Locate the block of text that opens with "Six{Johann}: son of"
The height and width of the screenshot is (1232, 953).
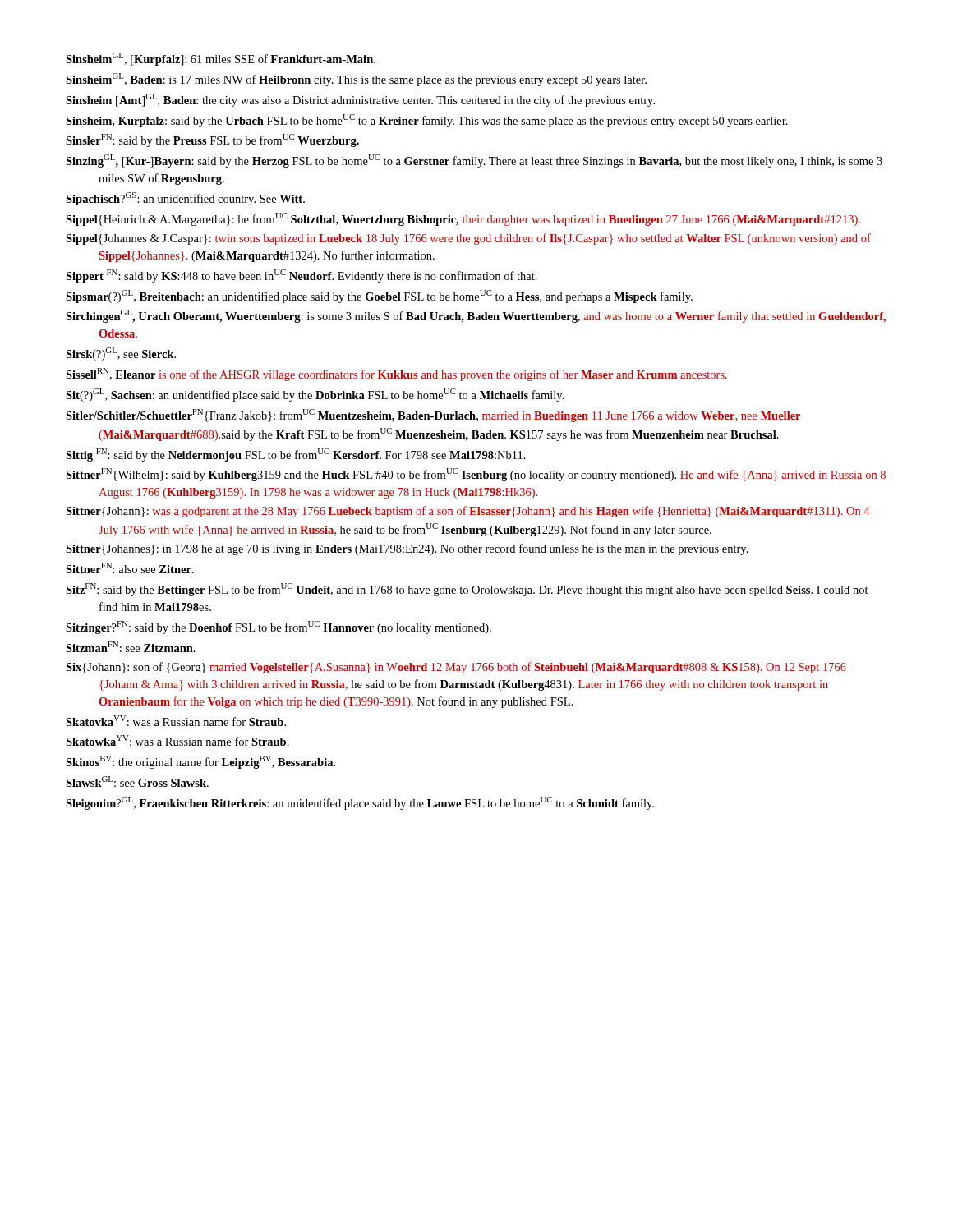pos(456,684)
